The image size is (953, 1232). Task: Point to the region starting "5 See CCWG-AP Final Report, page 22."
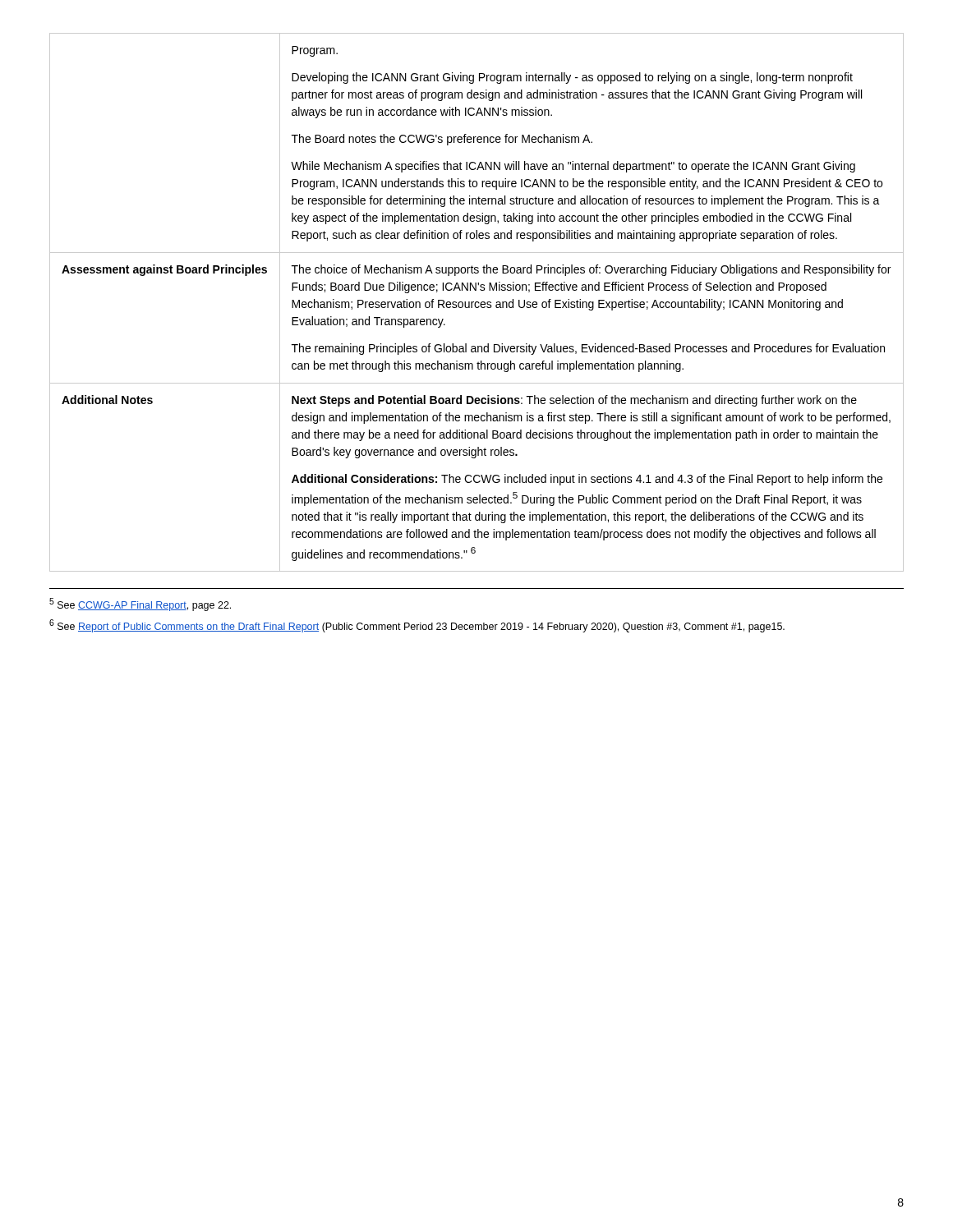140,605
